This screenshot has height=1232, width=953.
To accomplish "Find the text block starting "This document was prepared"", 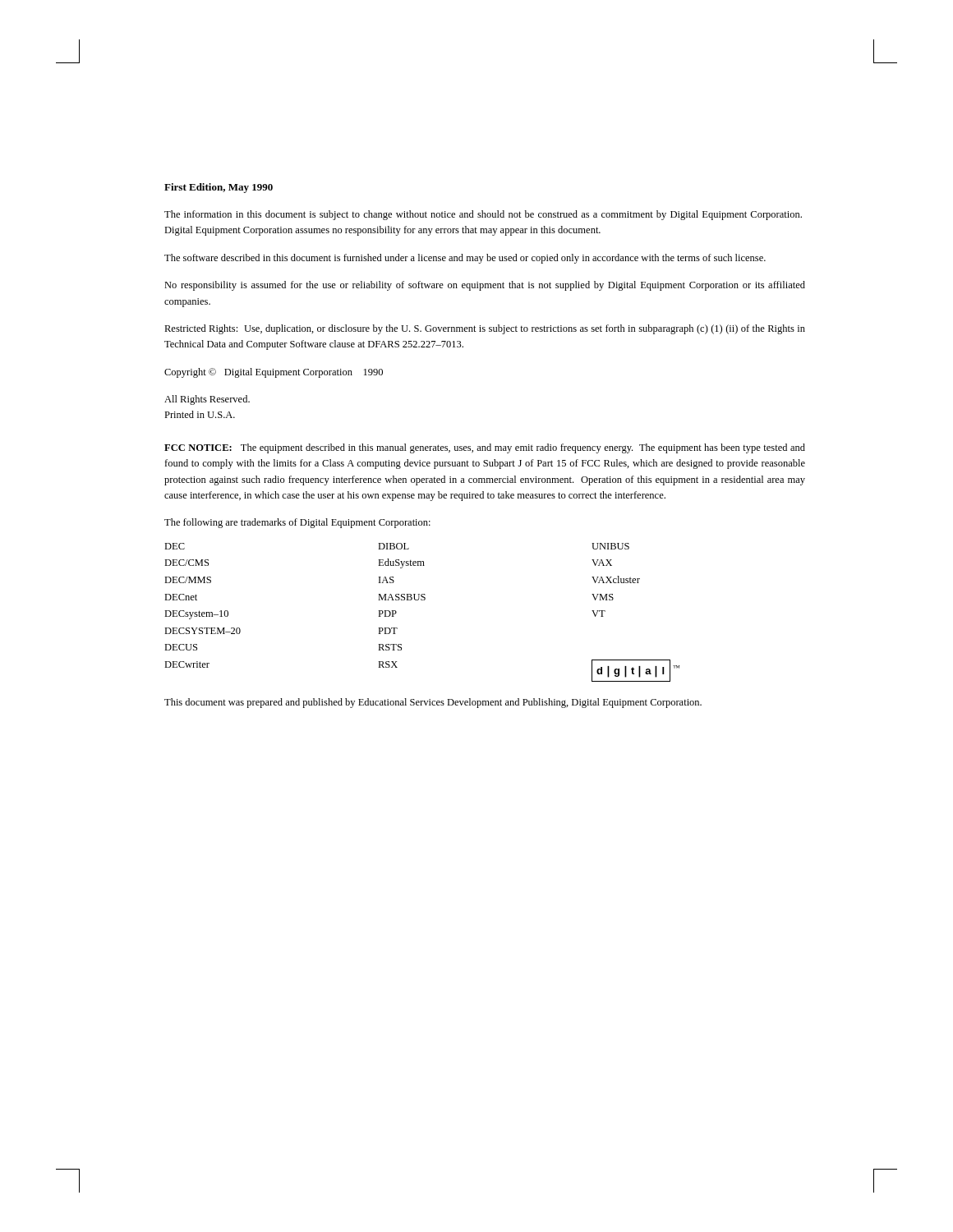I will (433, 703).
